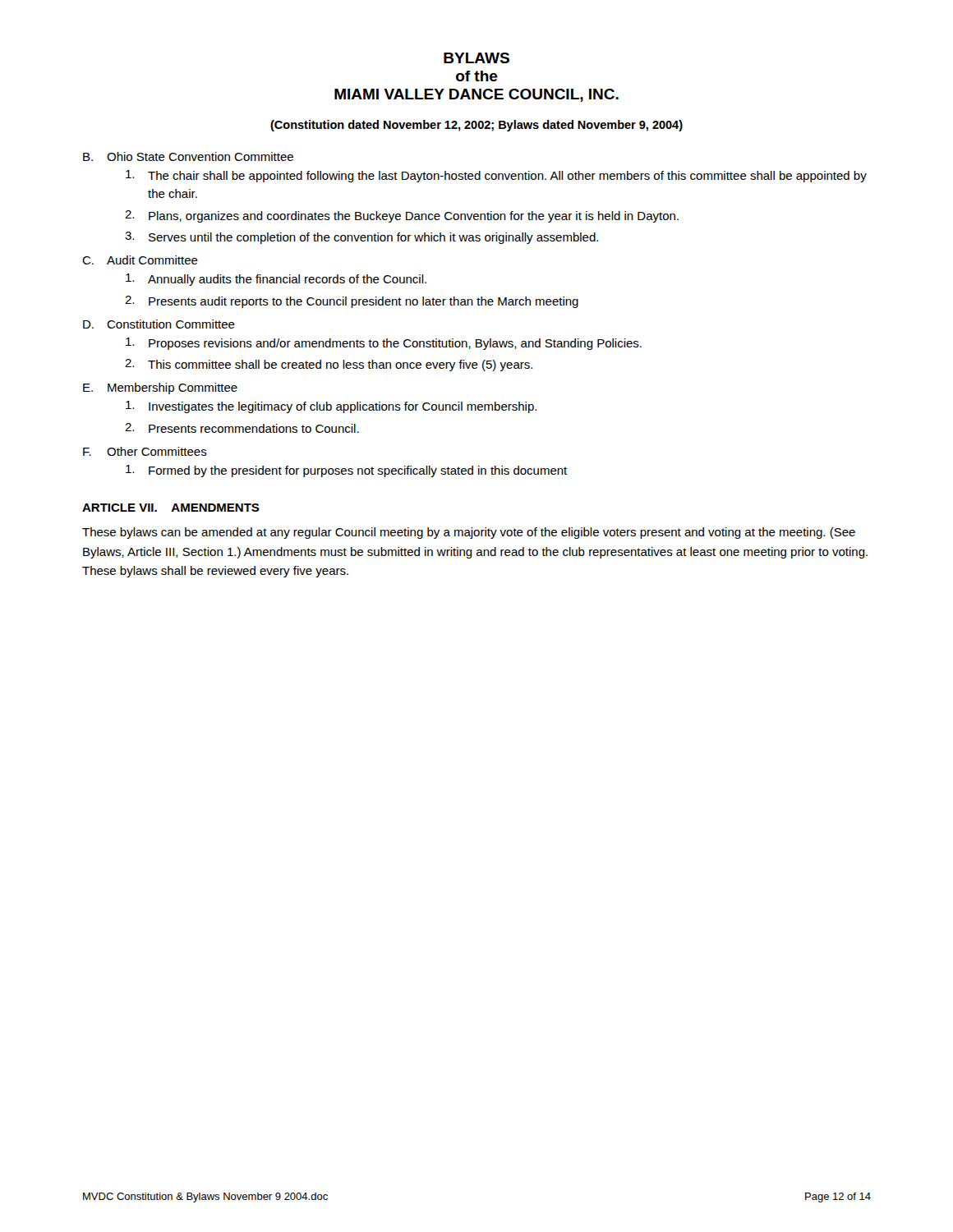Click on the list item containing "C. Audit Committee"
The image size is (953, 1232).
[140, 260]
